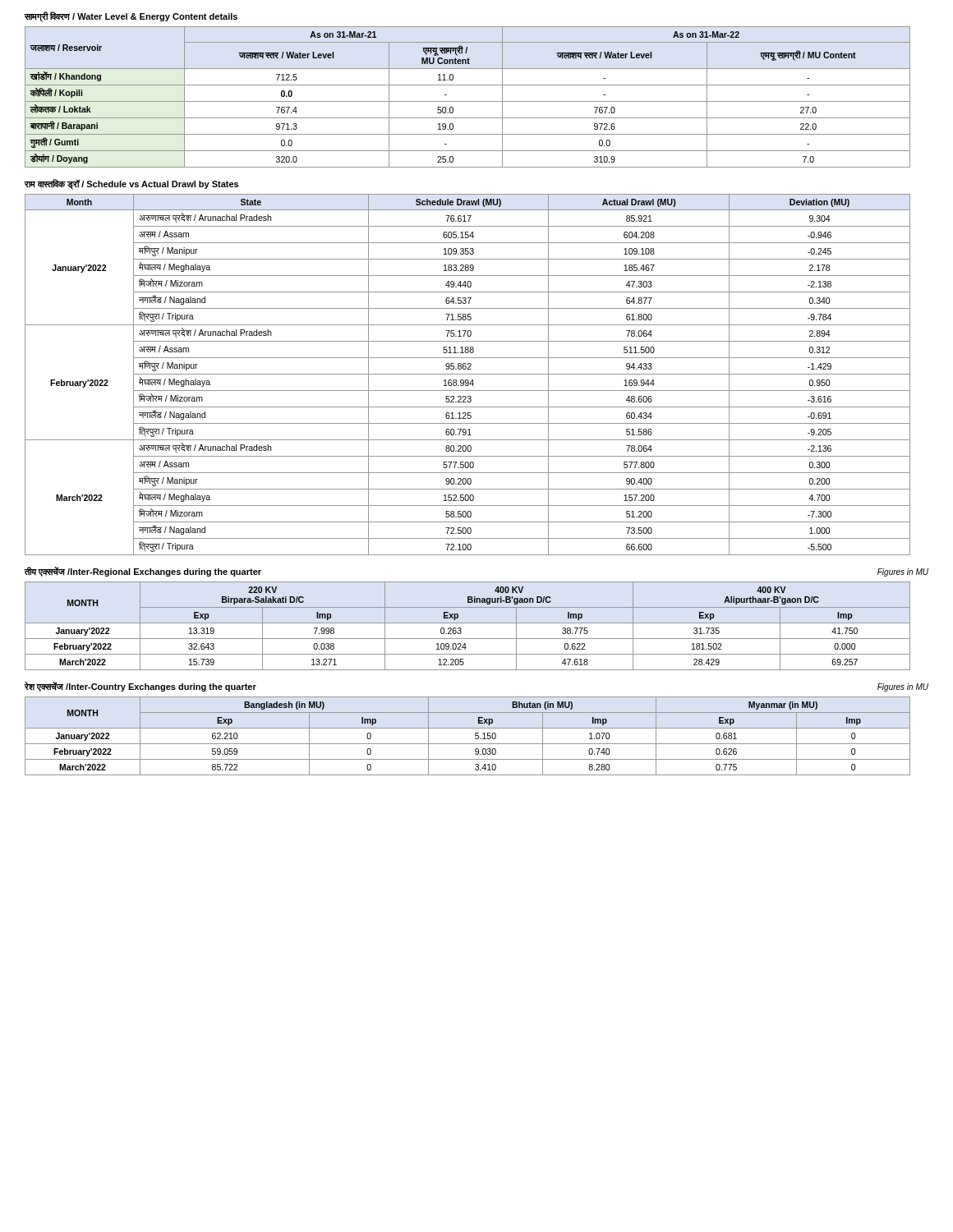Select the table that reads "मिजोरम / Mizoram"
Viewport: 953px width, 1232px height.
tap(476, 375)
